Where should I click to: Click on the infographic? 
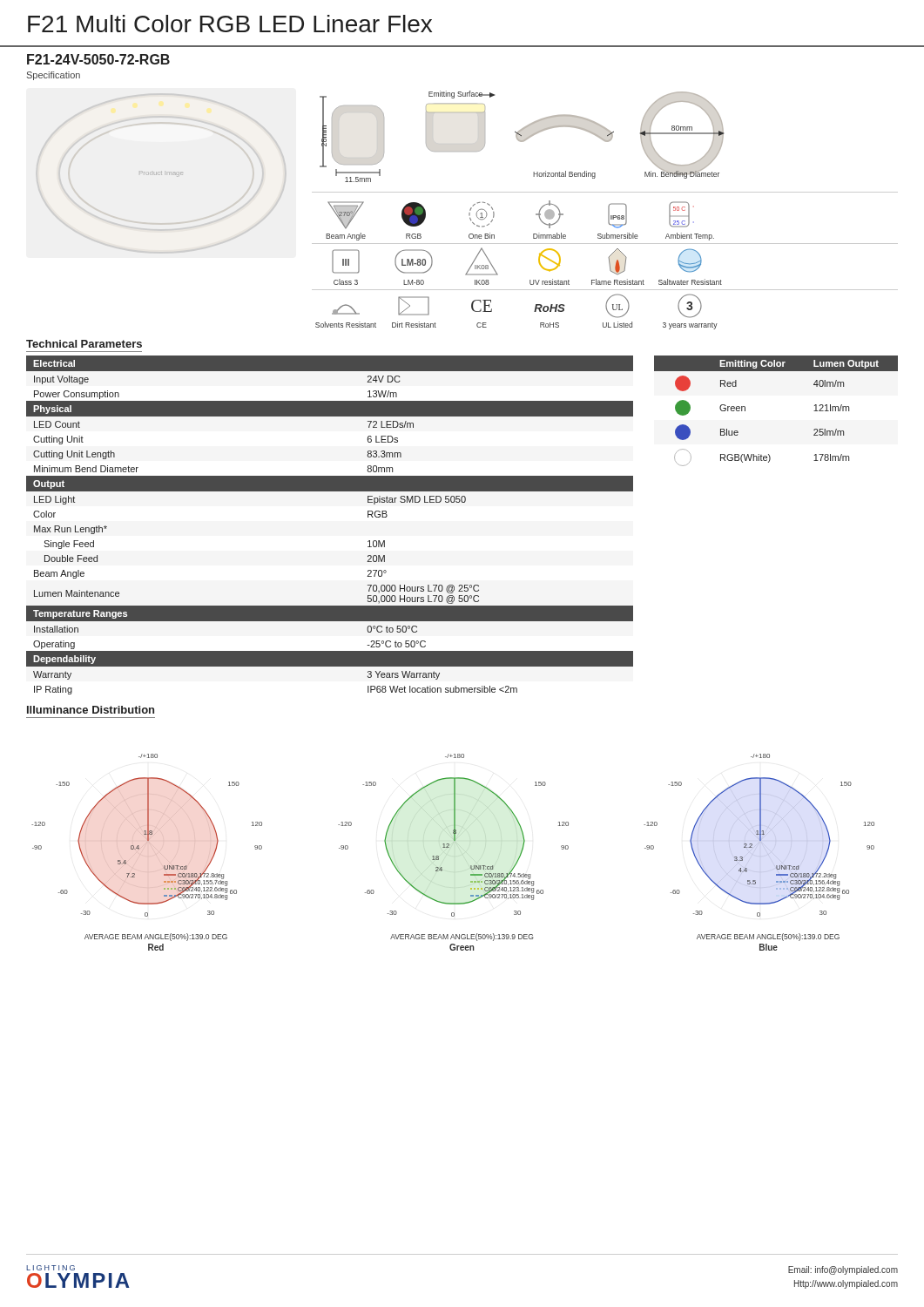[605, 264]
